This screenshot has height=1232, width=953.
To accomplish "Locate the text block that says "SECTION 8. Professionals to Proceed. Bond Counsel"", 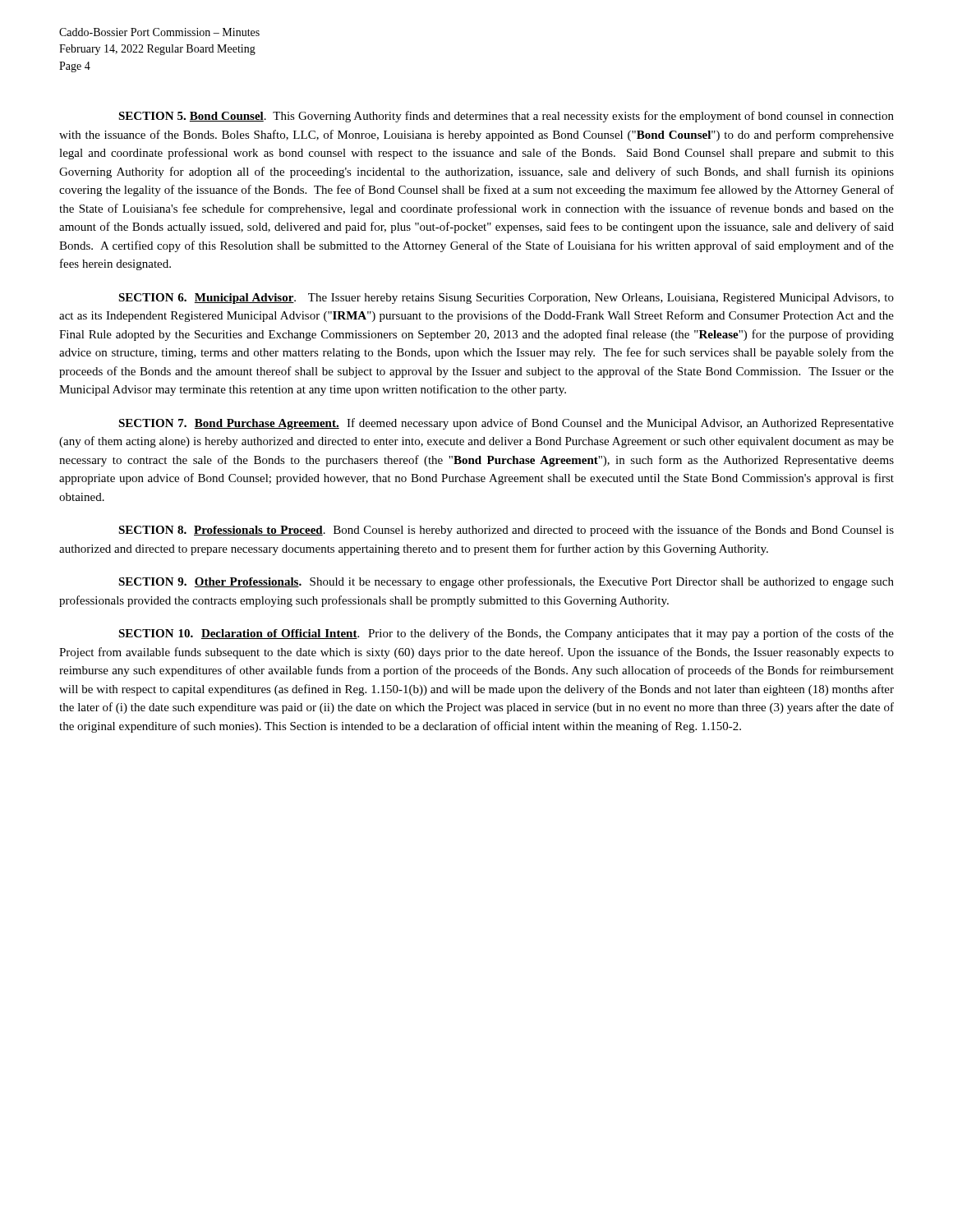I will (476, 539).
